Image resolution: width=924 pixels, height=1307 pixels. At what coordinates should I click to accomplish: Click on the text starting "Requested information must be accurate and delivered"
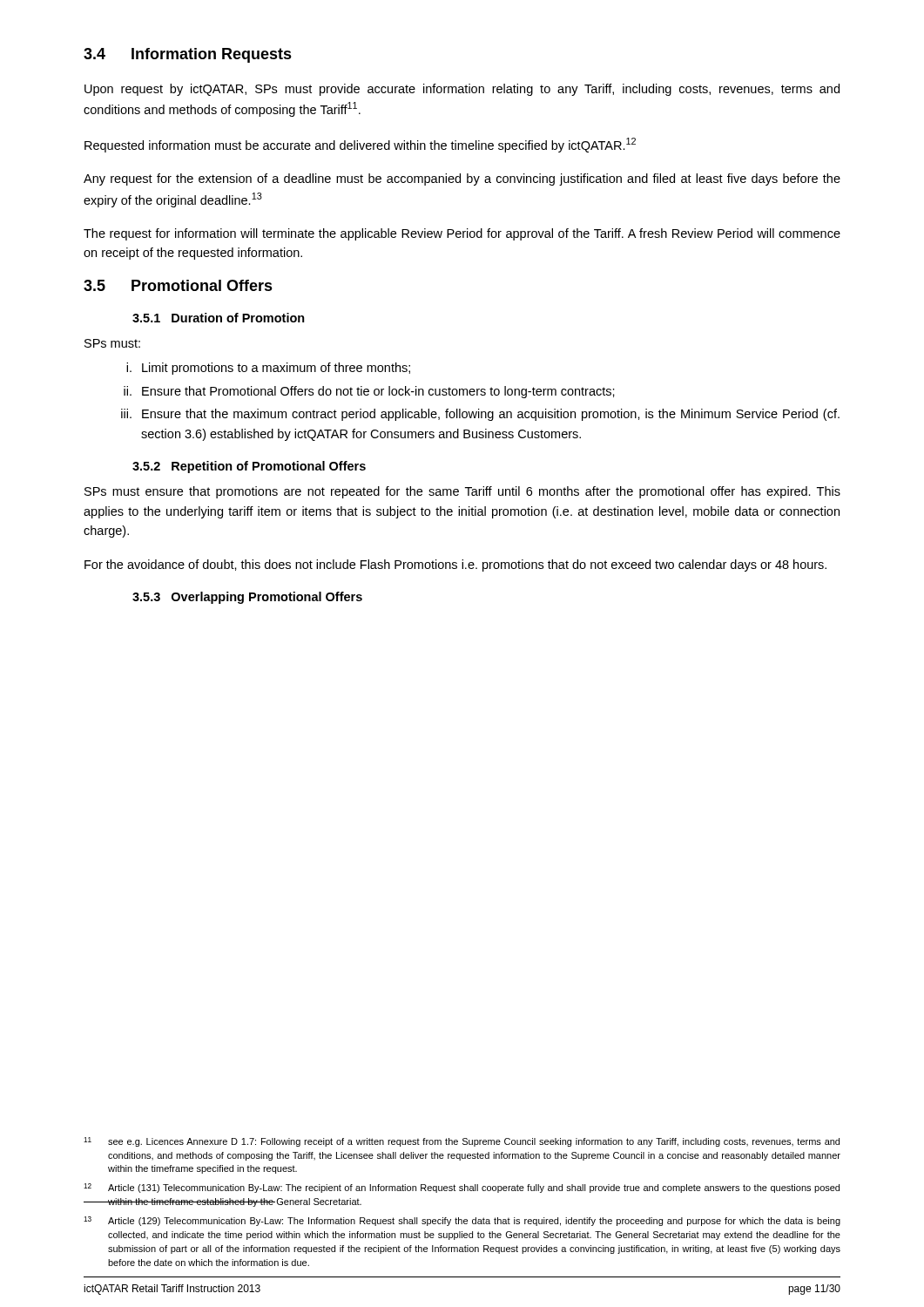tap(462, 145)
